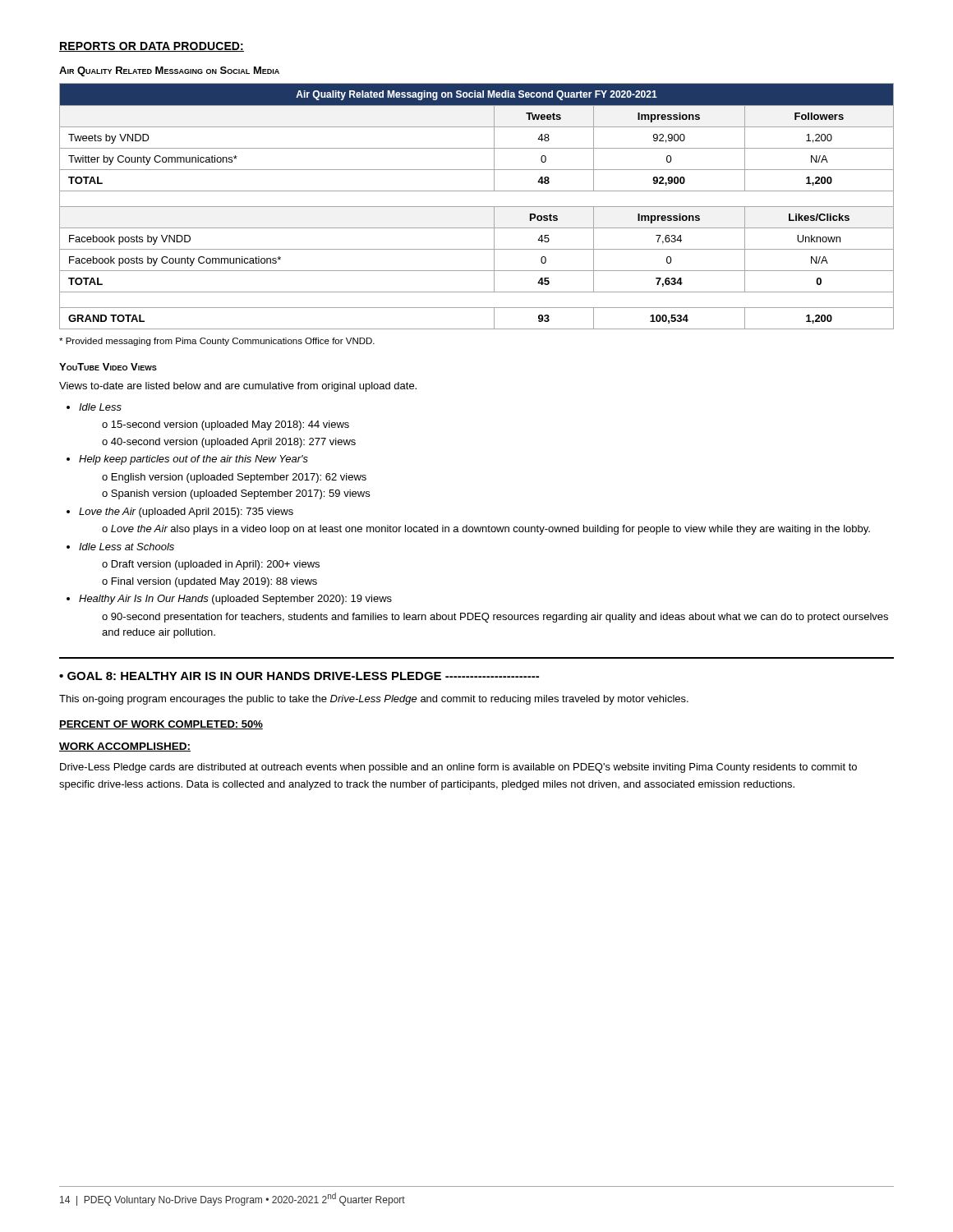Select the section header with the text "• GOAL 8: HEALTHY AIR IS IN OUR"
953x1232 pixels.
pyautogui.click(x=299, y=675)
